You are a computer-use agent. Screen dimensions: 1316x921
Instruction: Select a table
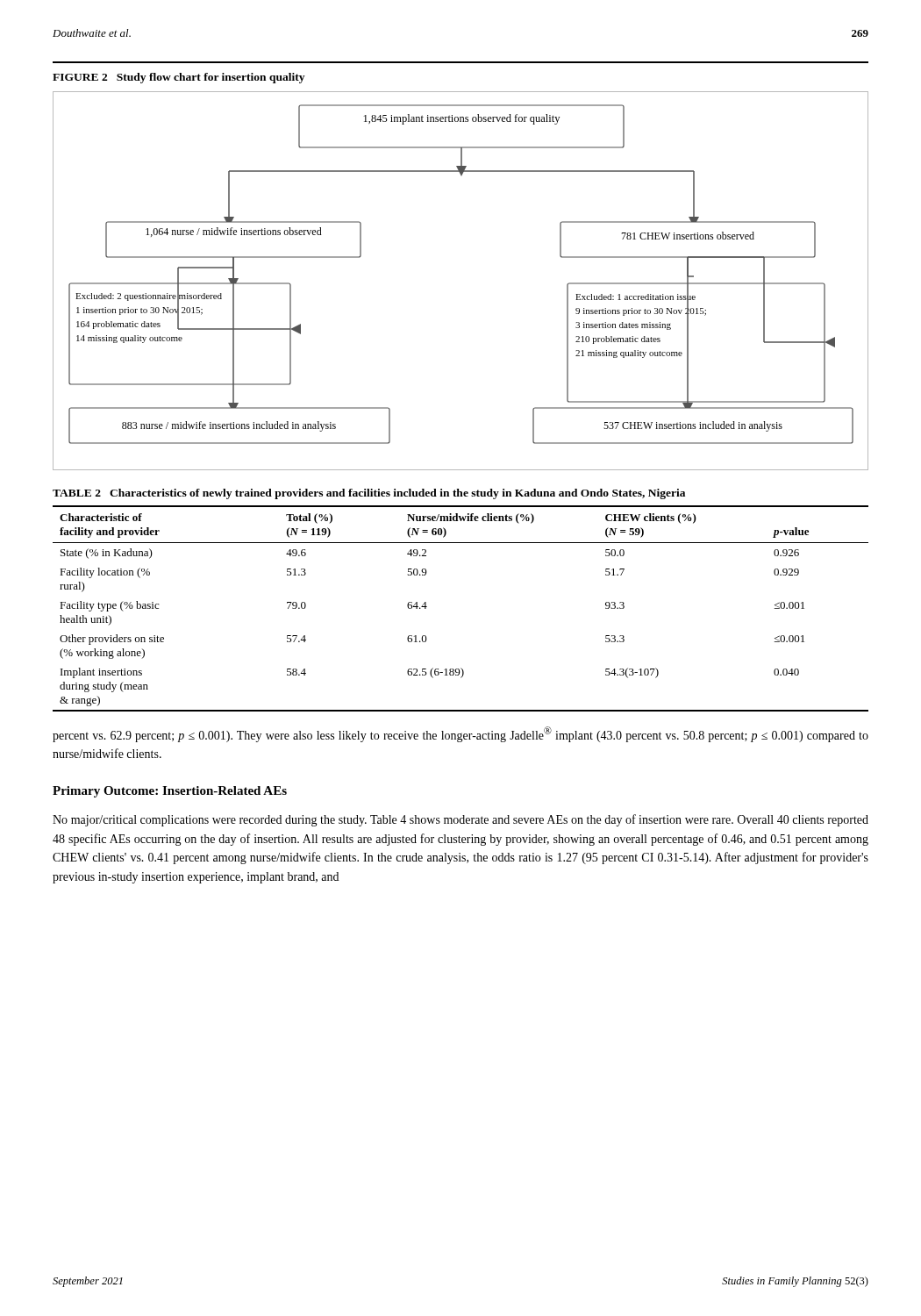point(460,608)
